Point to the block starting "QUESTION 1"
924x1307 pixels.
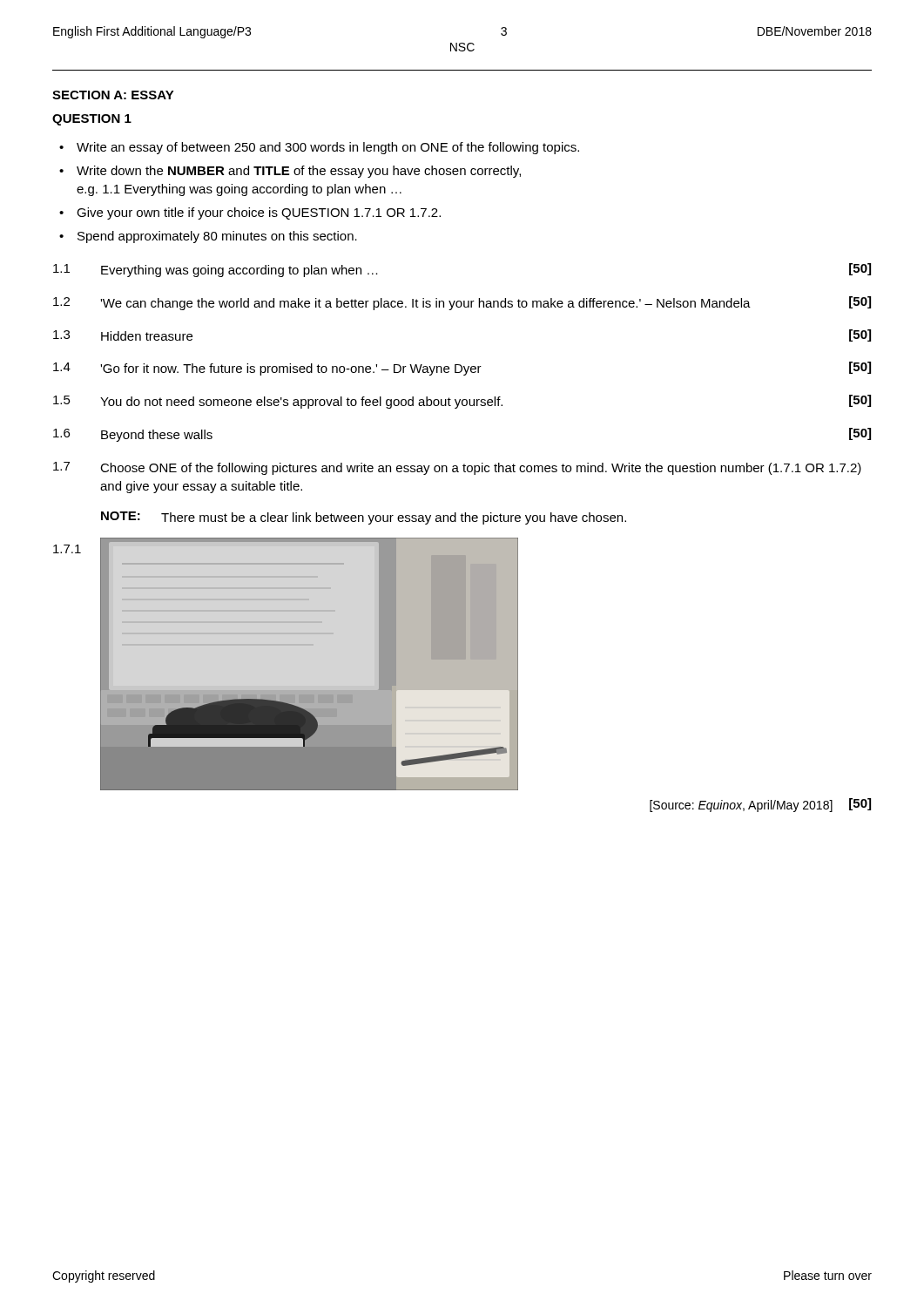[x=92, y=118]
